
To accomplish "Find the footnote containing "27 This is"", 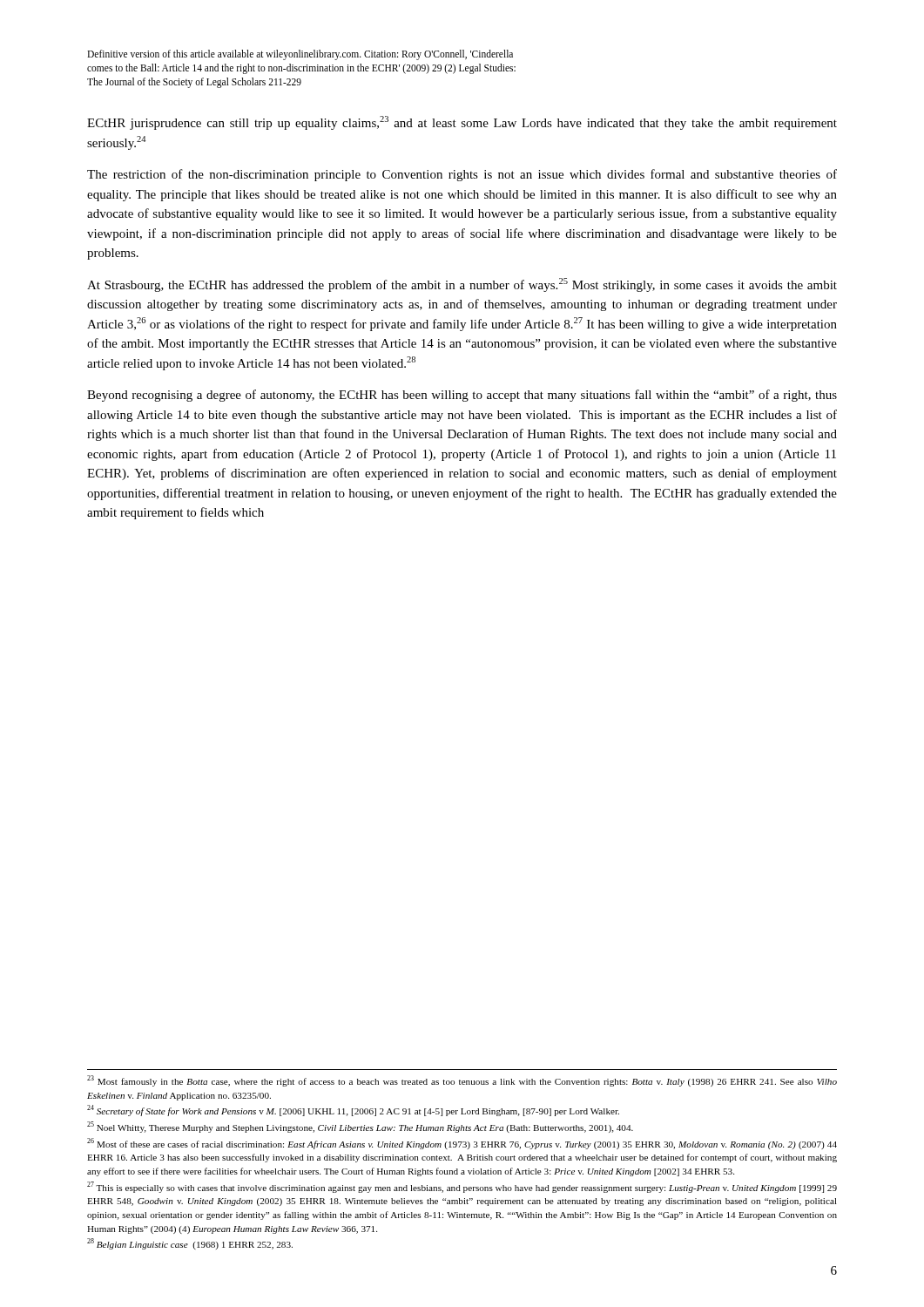I will tap(462, 1207).
